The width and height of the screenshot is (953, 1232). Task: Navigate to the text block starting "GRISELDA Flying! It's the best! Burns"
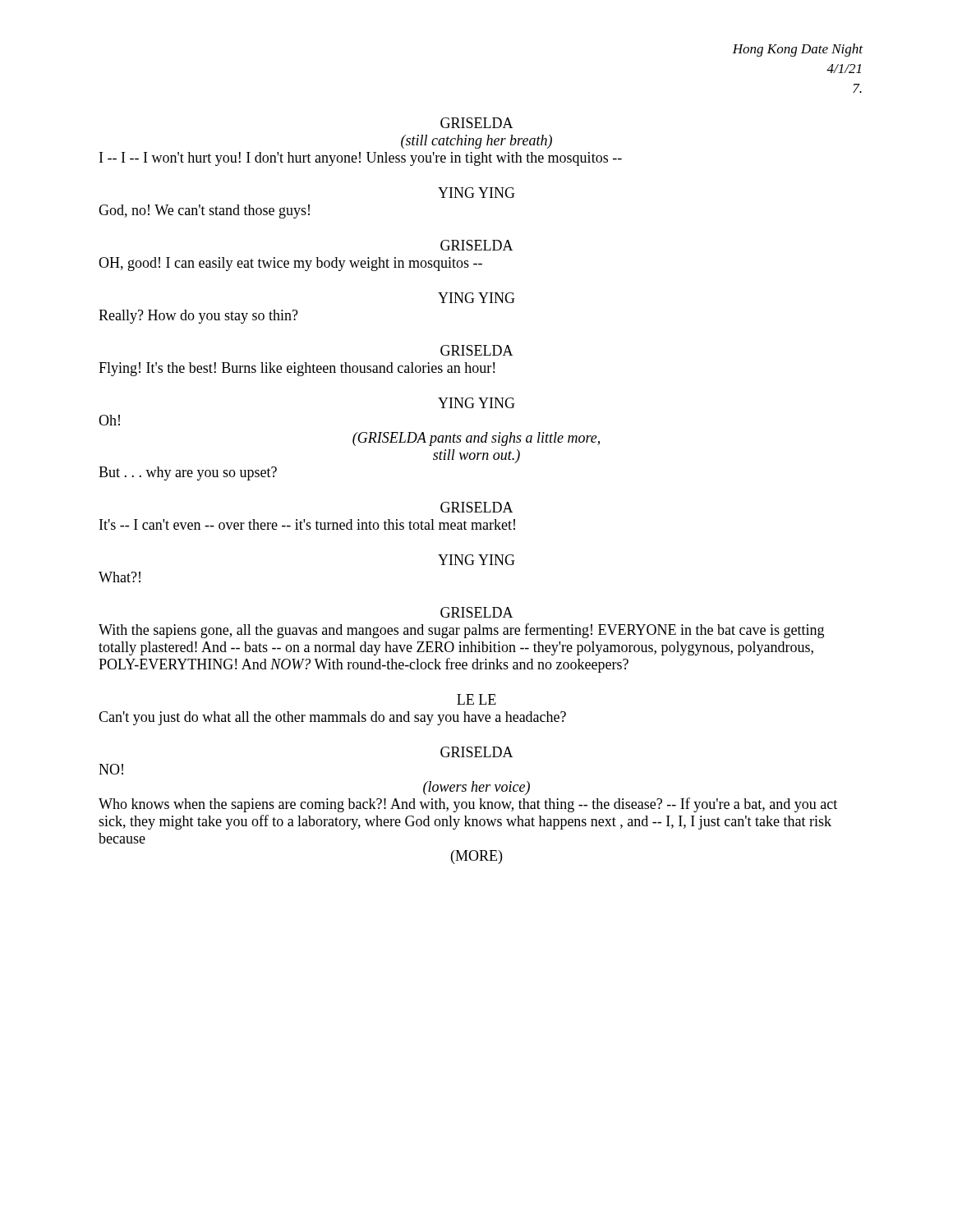[476, 360]
